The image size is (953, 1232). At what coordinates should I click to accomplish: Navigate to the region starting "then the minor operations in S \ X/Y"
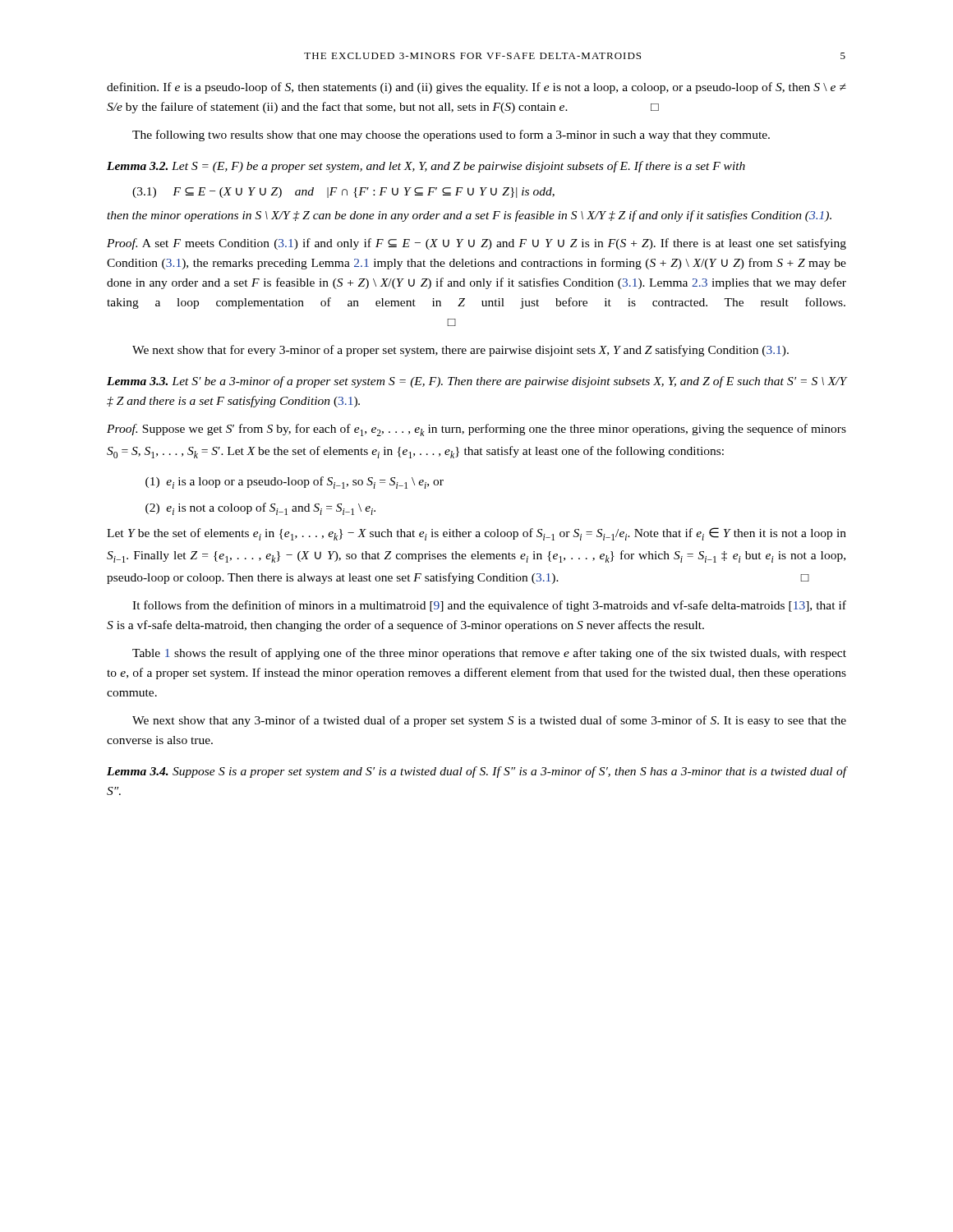(476, 215)
